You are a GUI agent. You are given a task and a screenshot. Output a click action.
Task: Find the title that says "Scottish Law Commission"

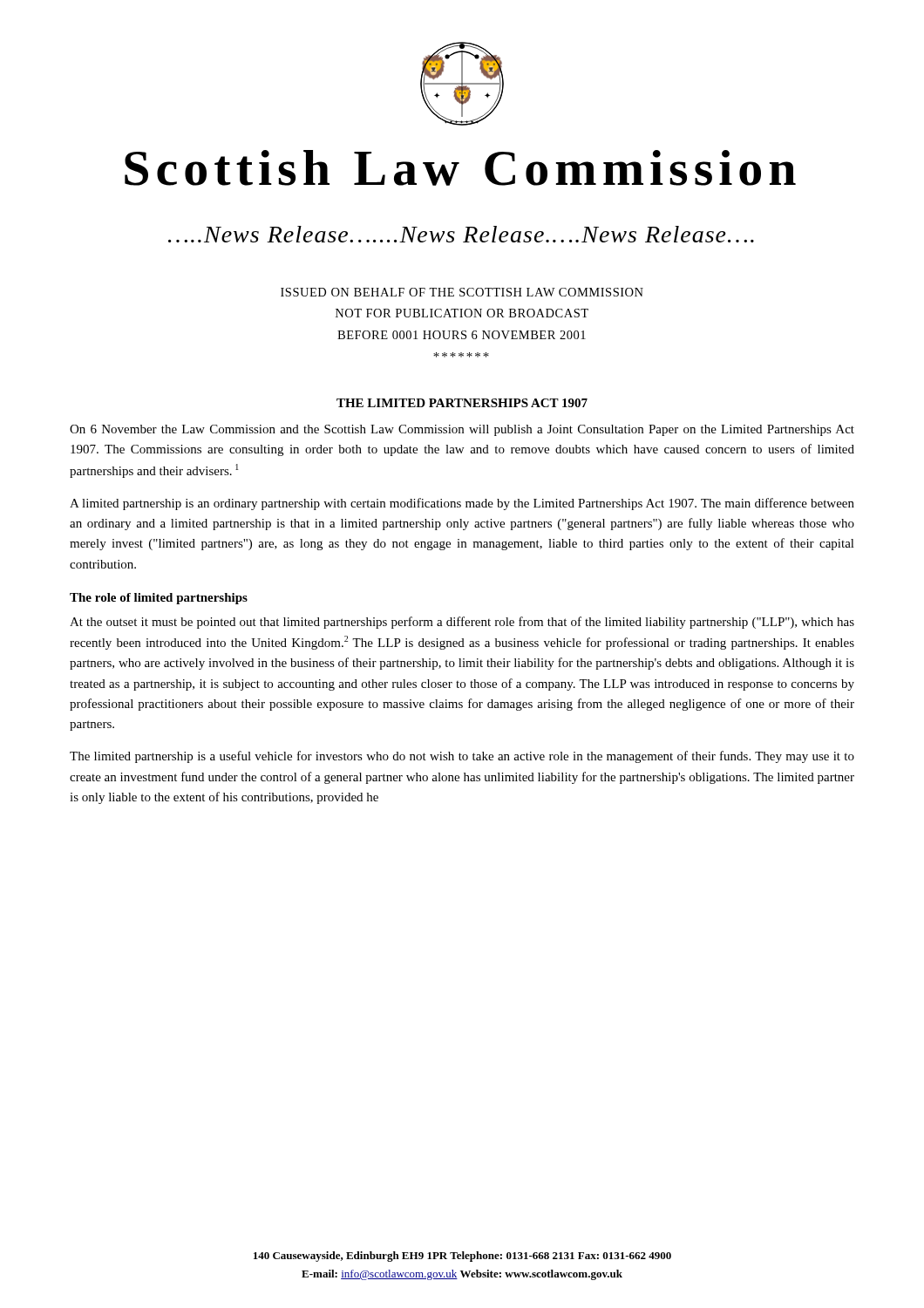click(462, 168)
